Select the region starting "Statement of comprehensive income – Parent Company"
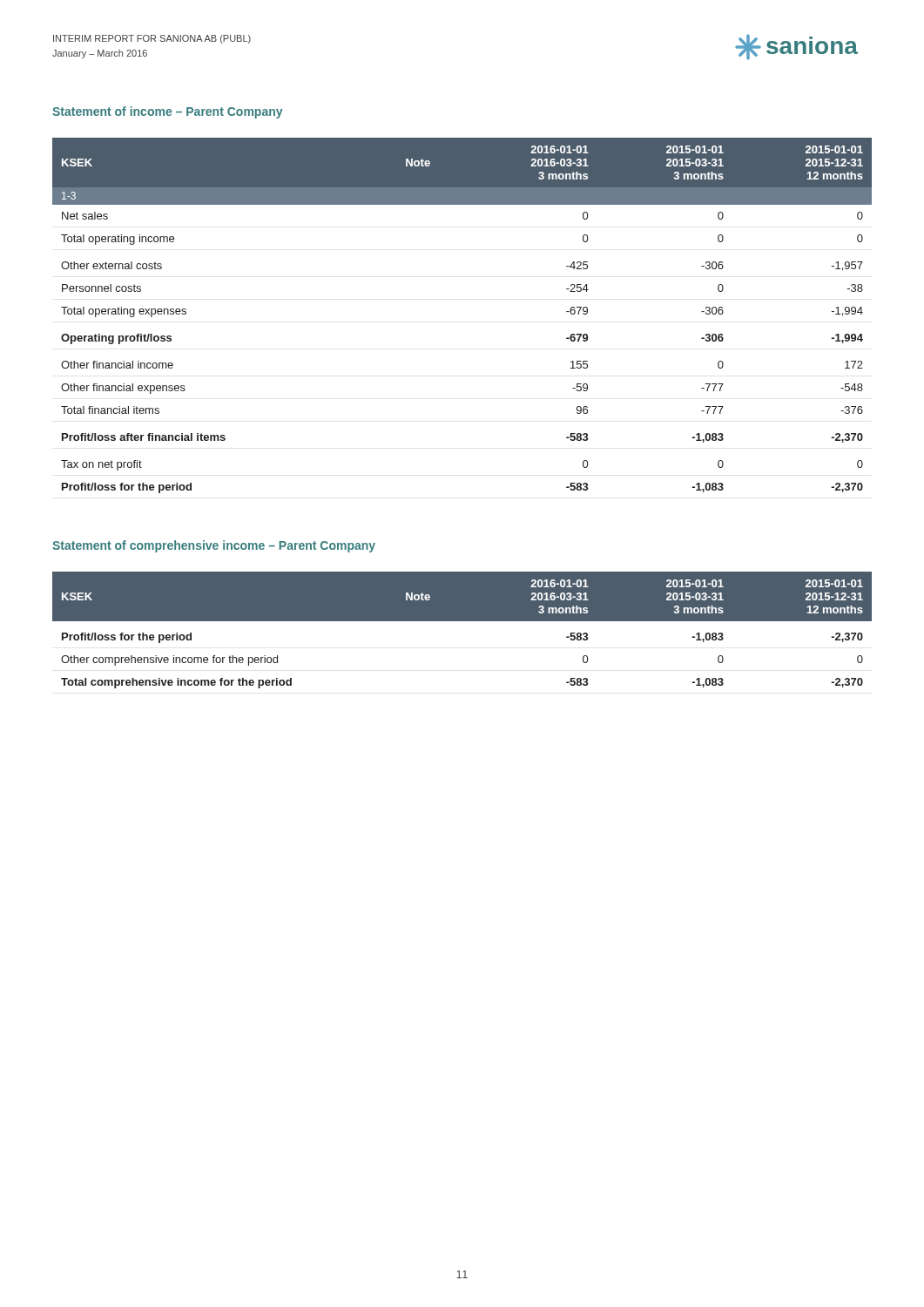 click(214, 545)
